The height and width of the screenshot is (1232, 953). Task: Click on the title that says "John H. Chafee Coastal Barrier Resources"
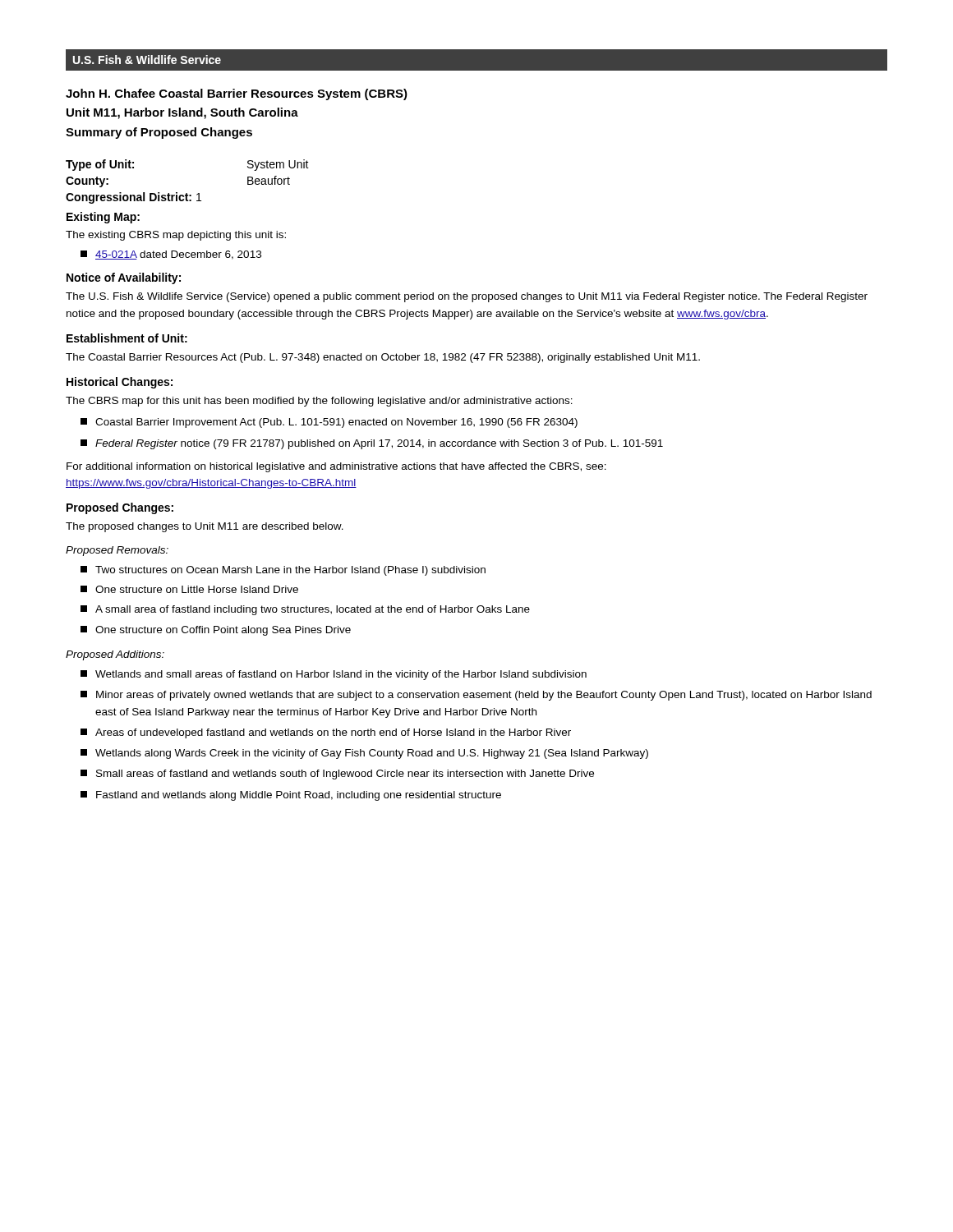click(x=237, y=112)
